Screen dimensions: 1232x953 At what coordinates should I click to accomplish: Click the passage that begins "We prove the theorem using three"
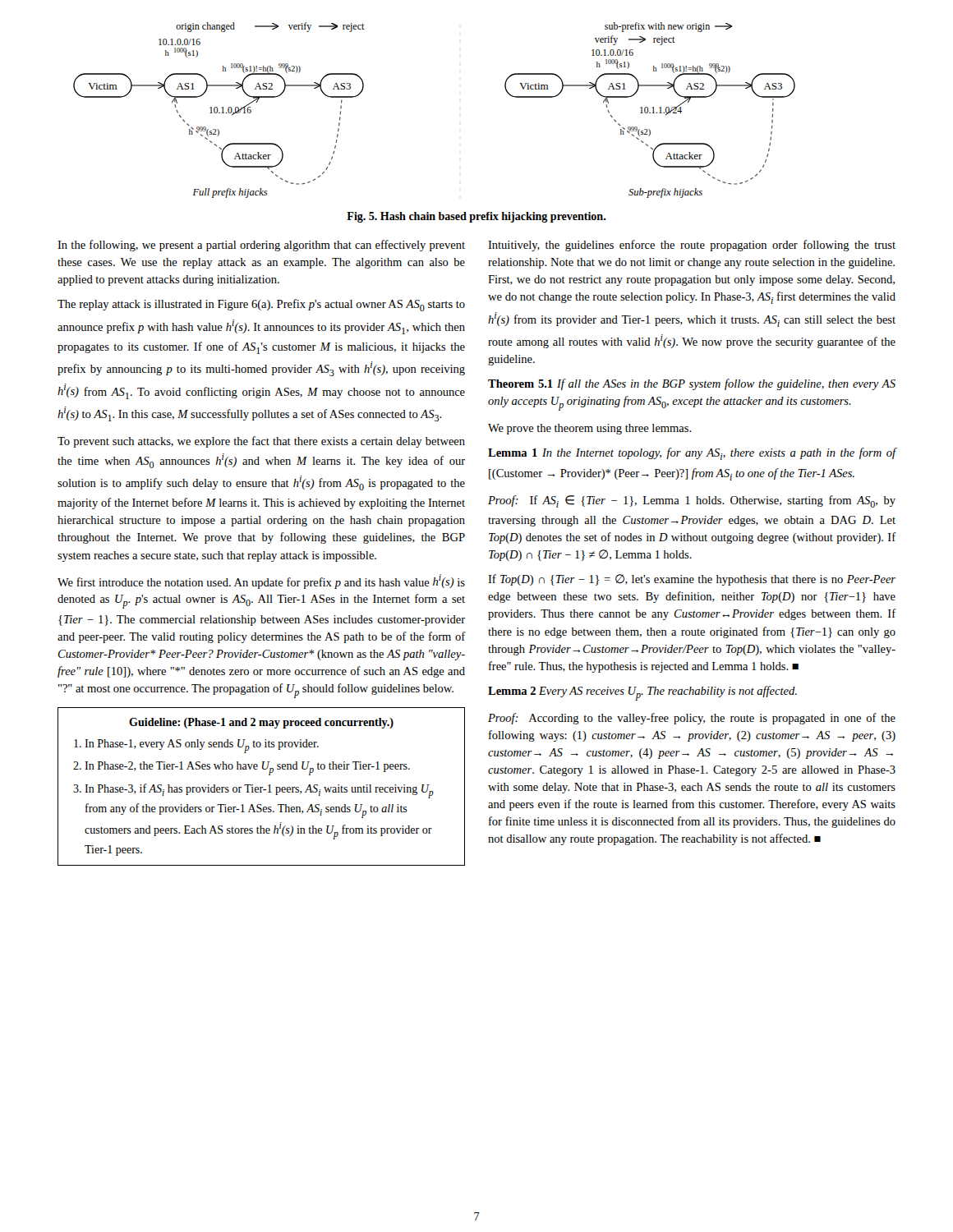[692, 428]
